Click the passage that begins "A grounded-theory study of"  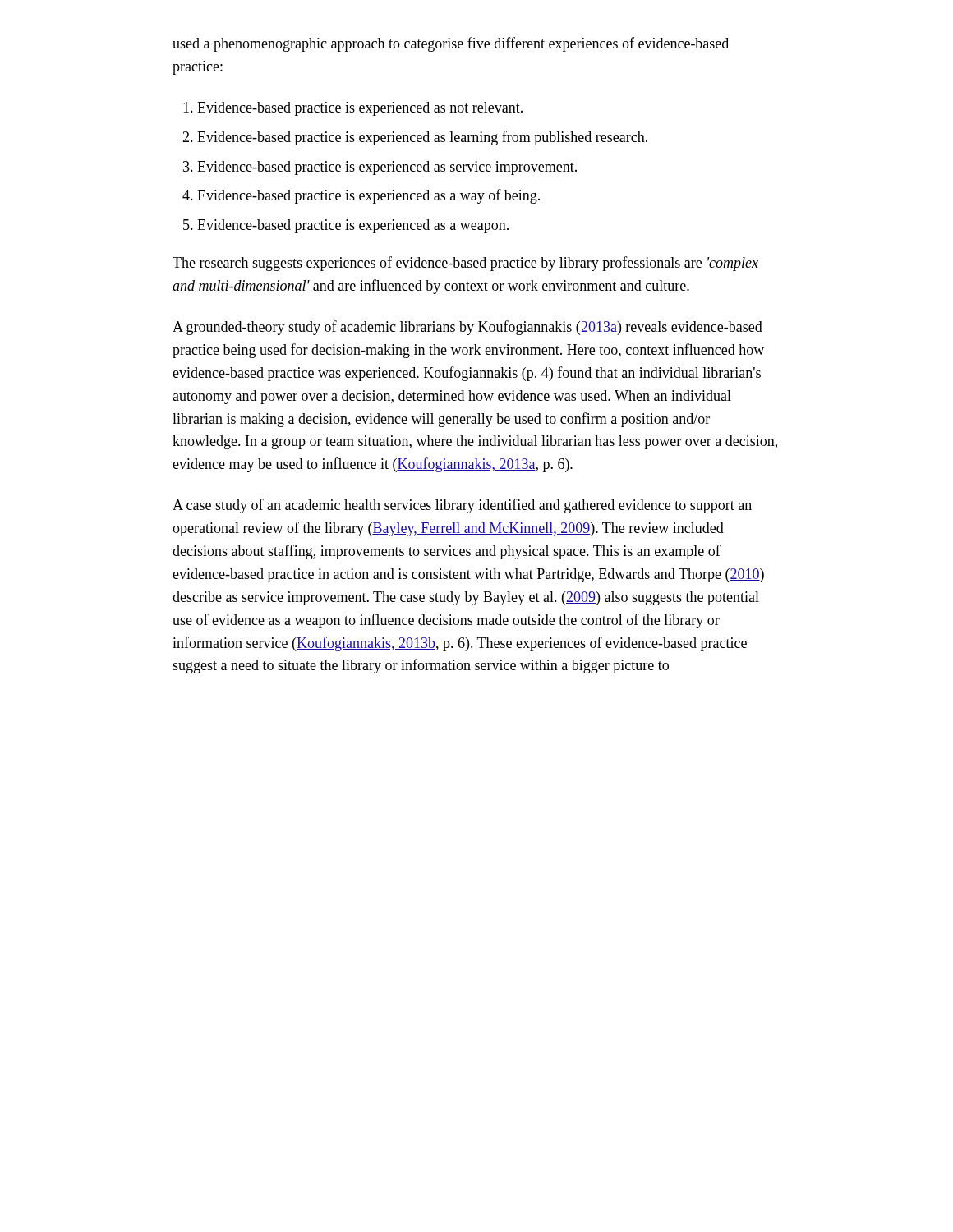[475, 396]
